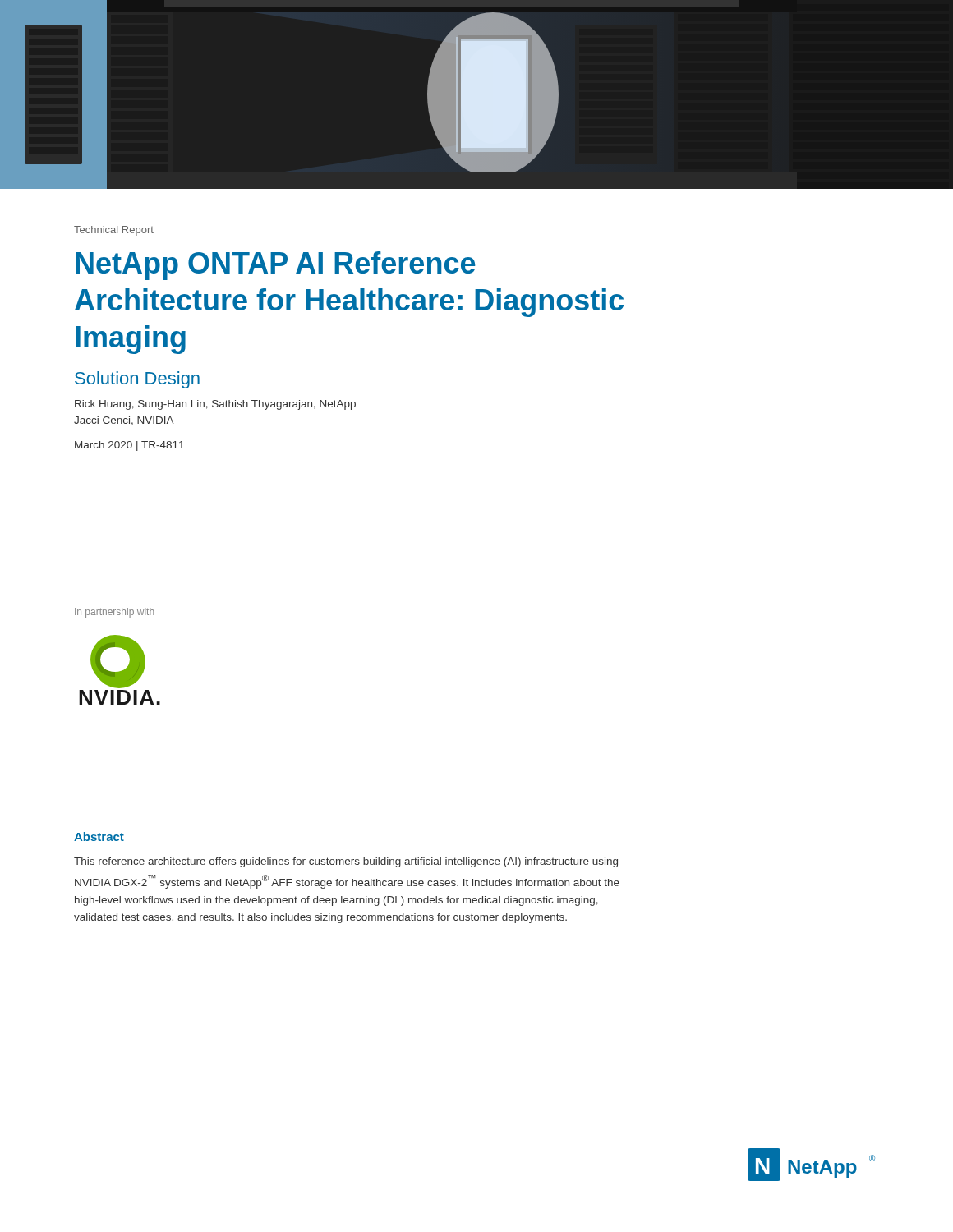Locate the text that says "Technical Report"
This screenshot has width=953, height=1232.
pyautogui.click(x=114, y=230)
